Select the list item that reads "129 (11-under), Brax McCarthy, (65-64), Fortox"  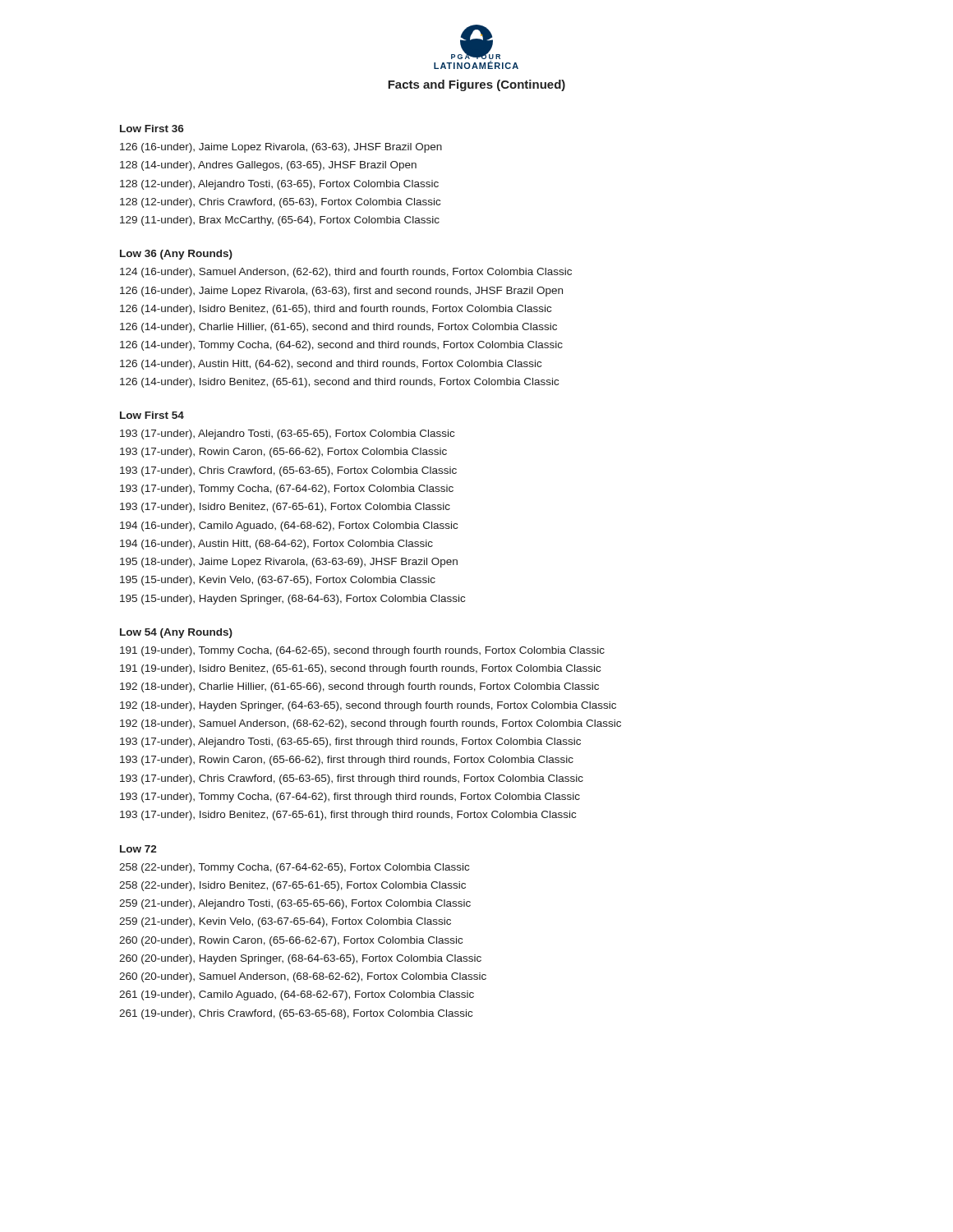tap(279, 220)
